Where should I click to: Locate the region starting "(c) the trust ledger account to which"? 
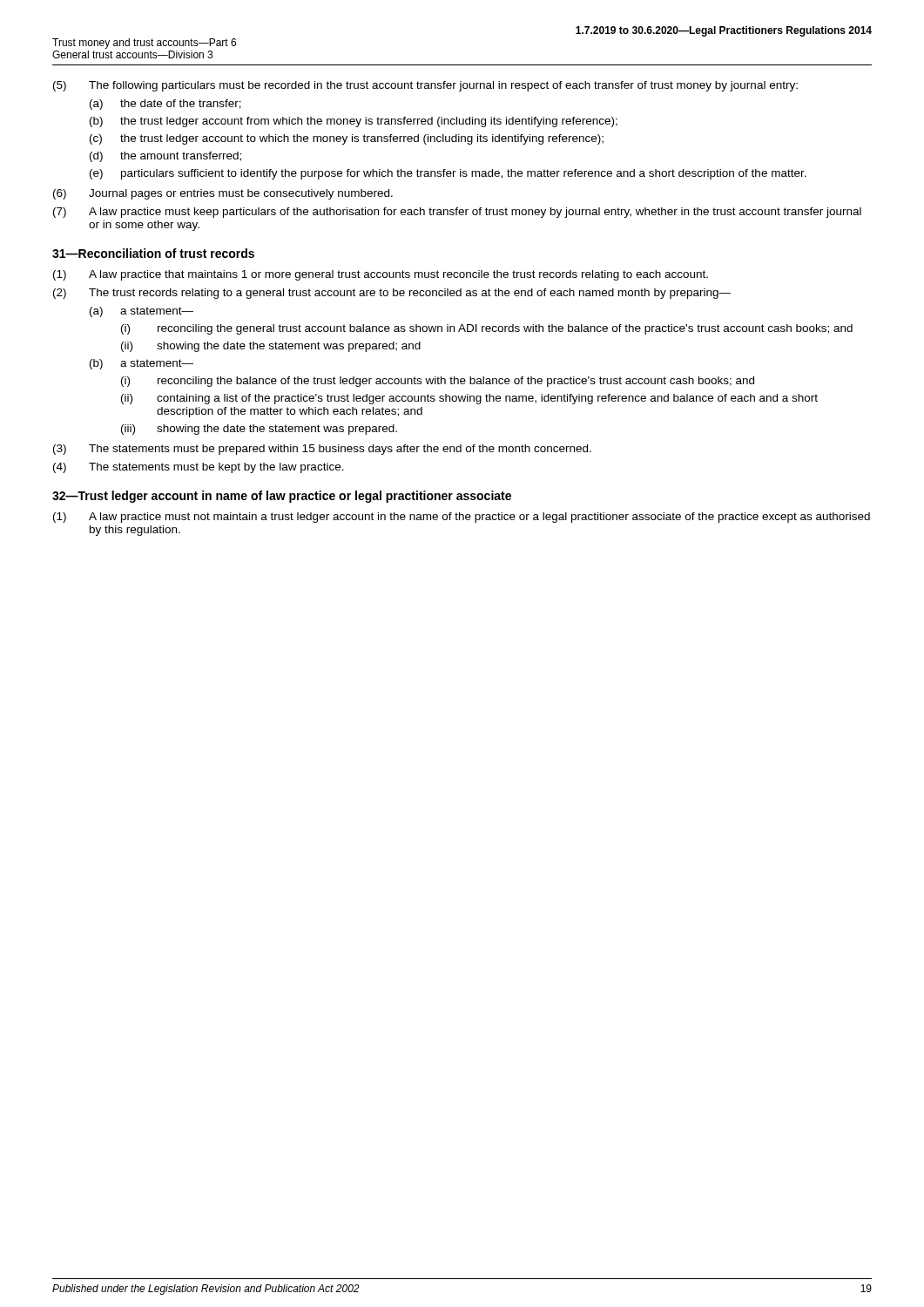click(x=462, y=138)
